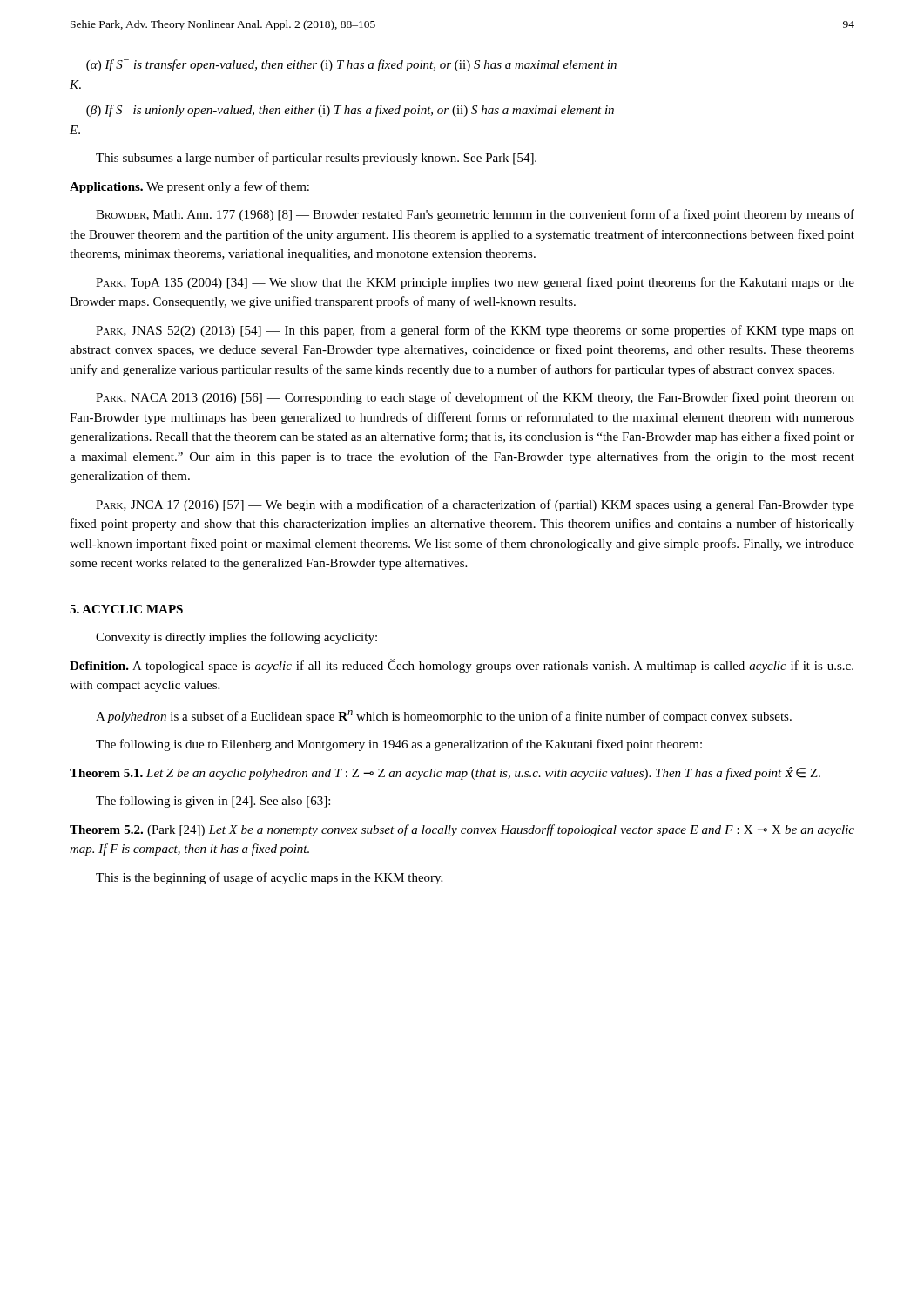Locate the text block that says "(β) If S− is unionly"
Screen dimensions: 1307x924
[x=462, y=119]
